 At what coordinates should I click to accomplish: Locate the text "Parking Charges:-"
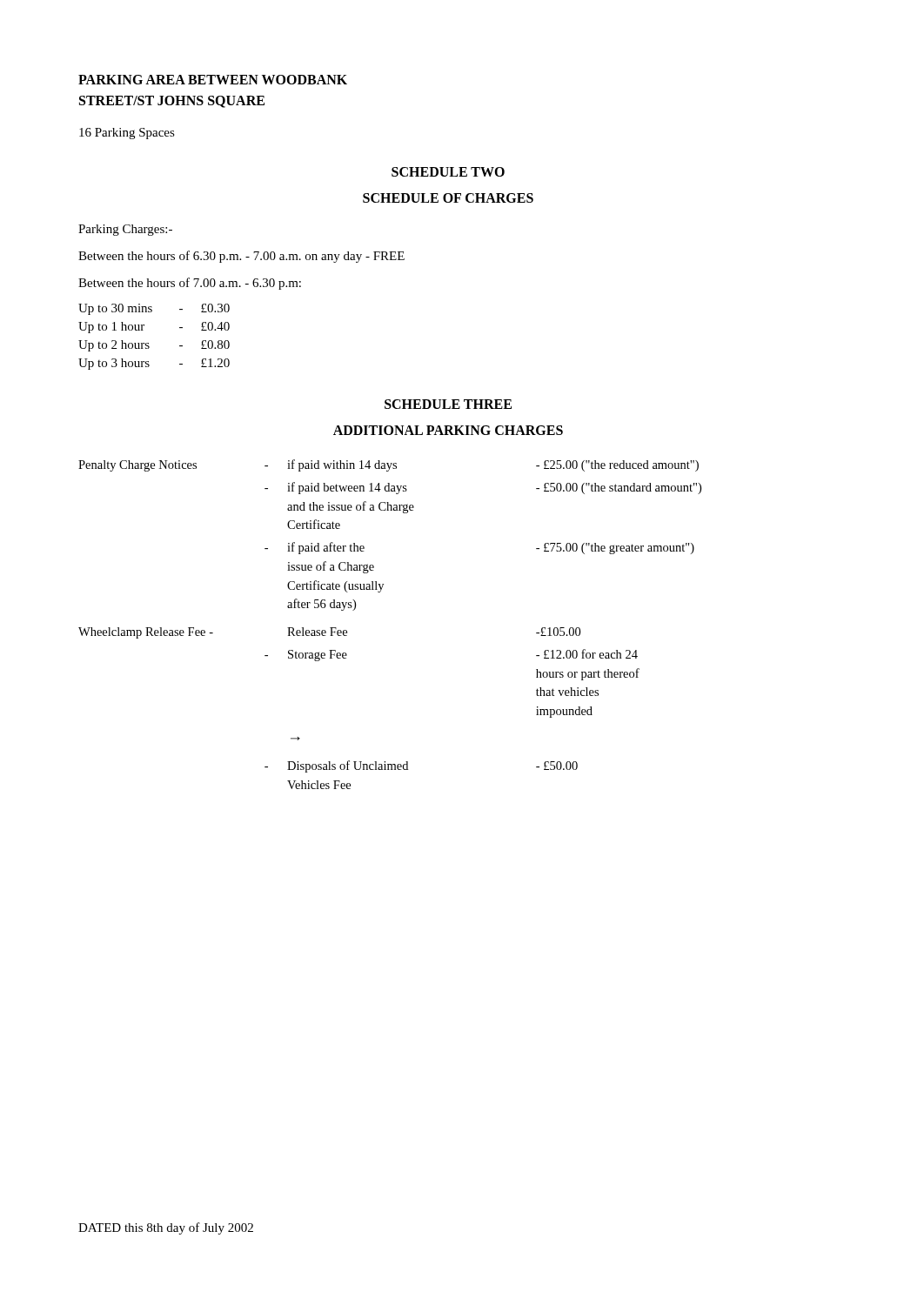[125, 229]
